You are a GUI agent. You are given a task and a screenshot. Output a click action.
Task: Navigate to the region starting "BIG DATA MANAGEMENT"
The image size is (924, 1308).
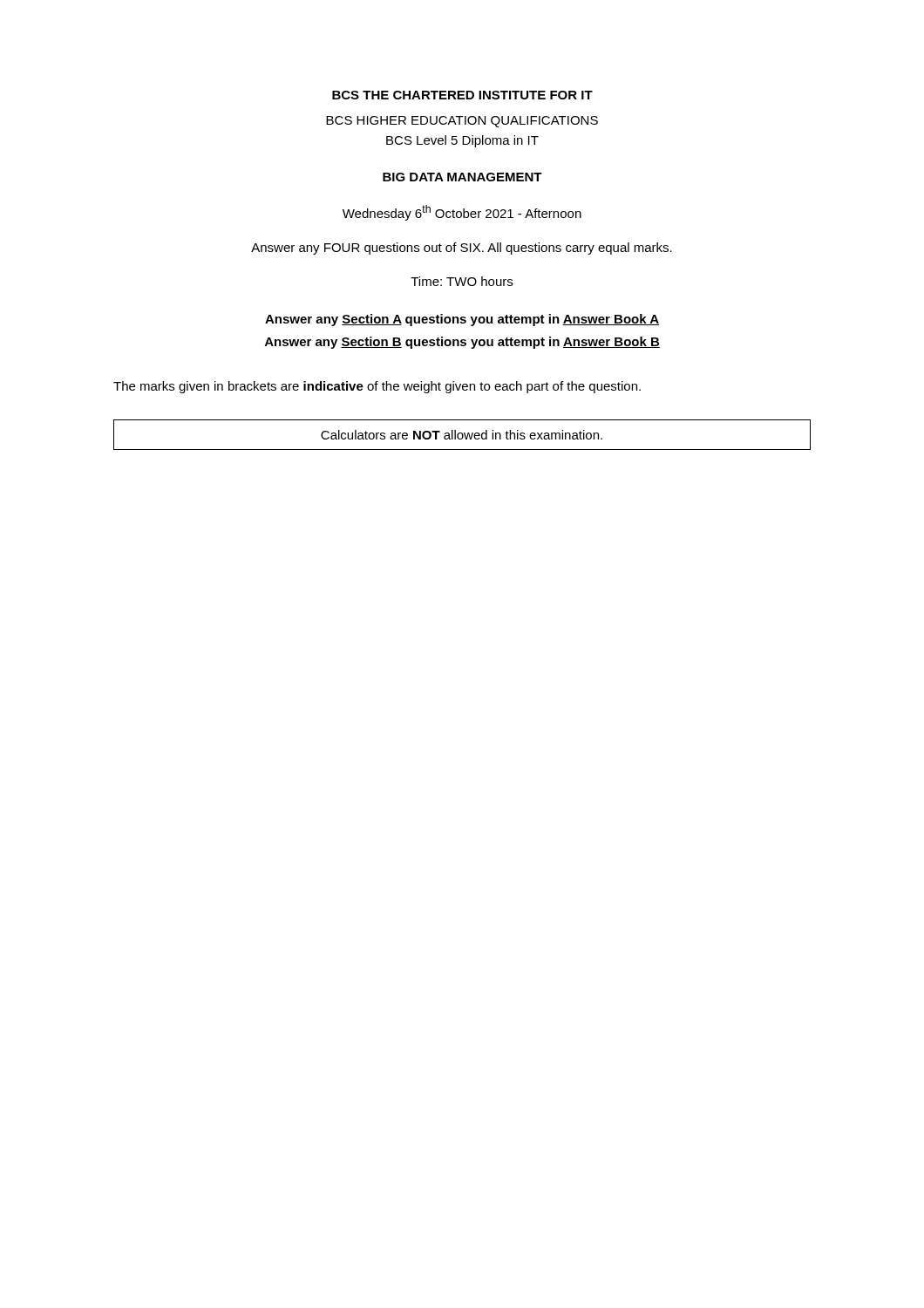(x=462, y=177)
